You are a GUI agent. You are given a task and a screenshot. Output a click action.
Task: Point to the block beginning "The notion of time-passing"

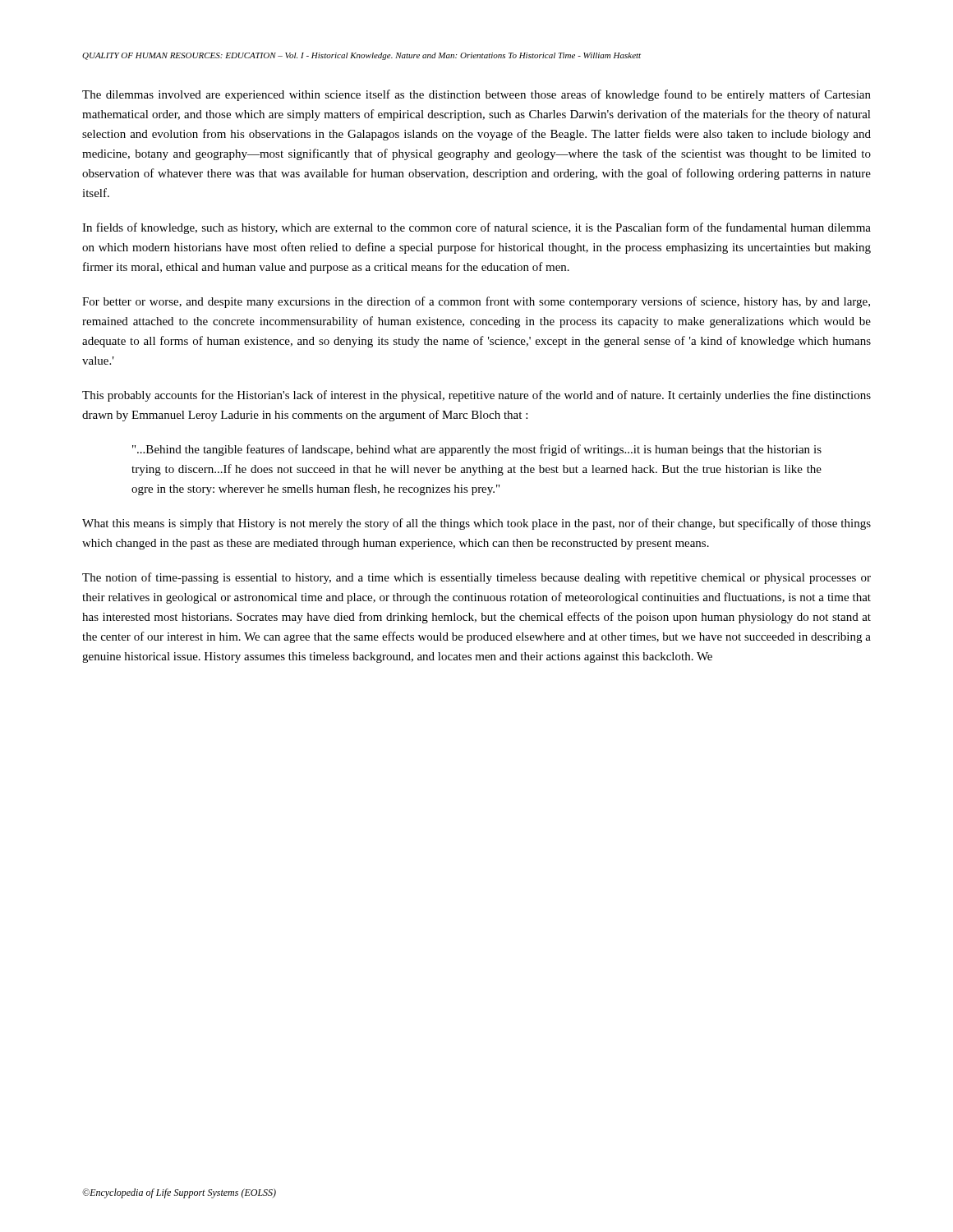tap(476, 617)
